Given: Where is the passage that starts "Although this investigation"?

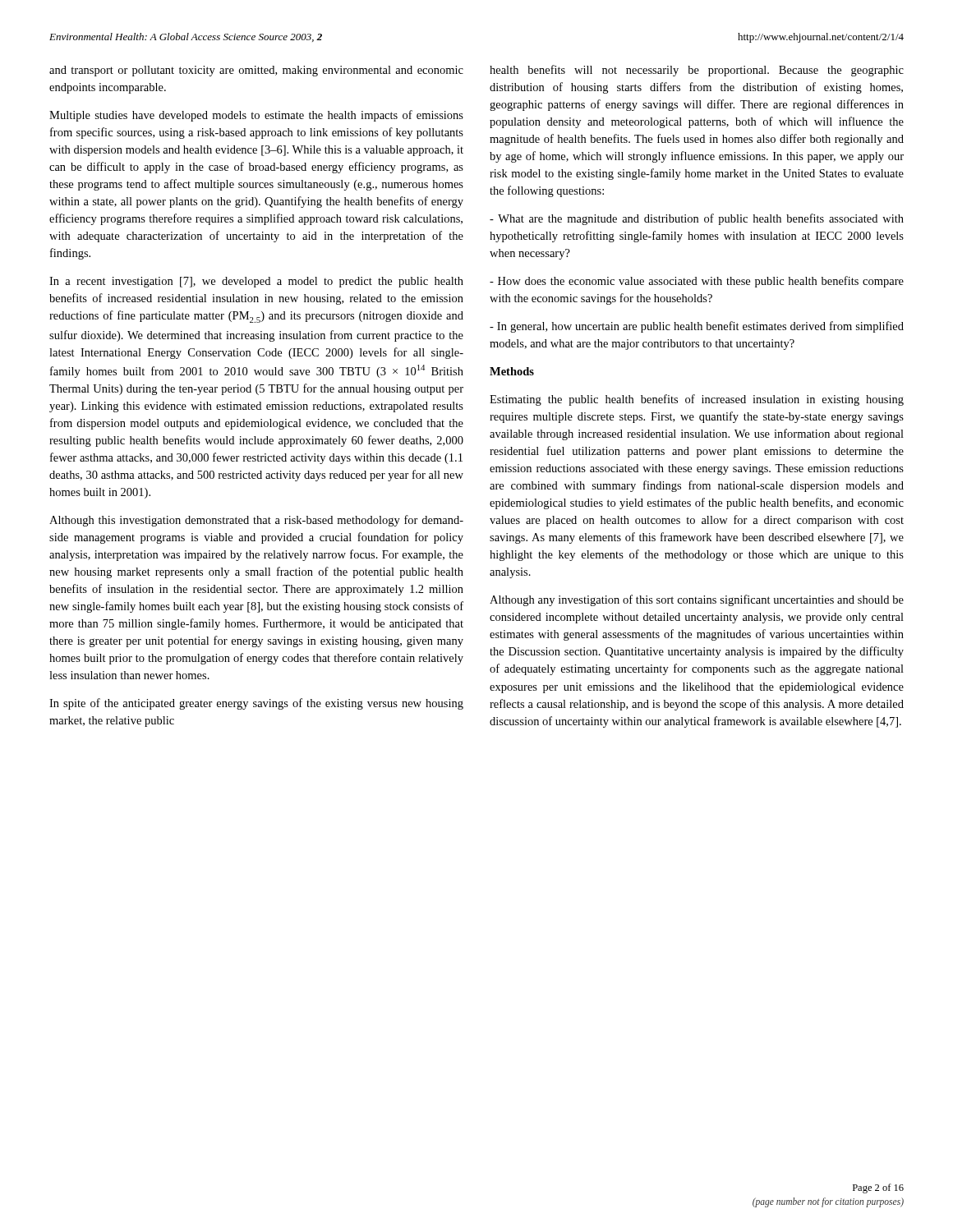Looking at the screenshot, I should tap(256, 598).
